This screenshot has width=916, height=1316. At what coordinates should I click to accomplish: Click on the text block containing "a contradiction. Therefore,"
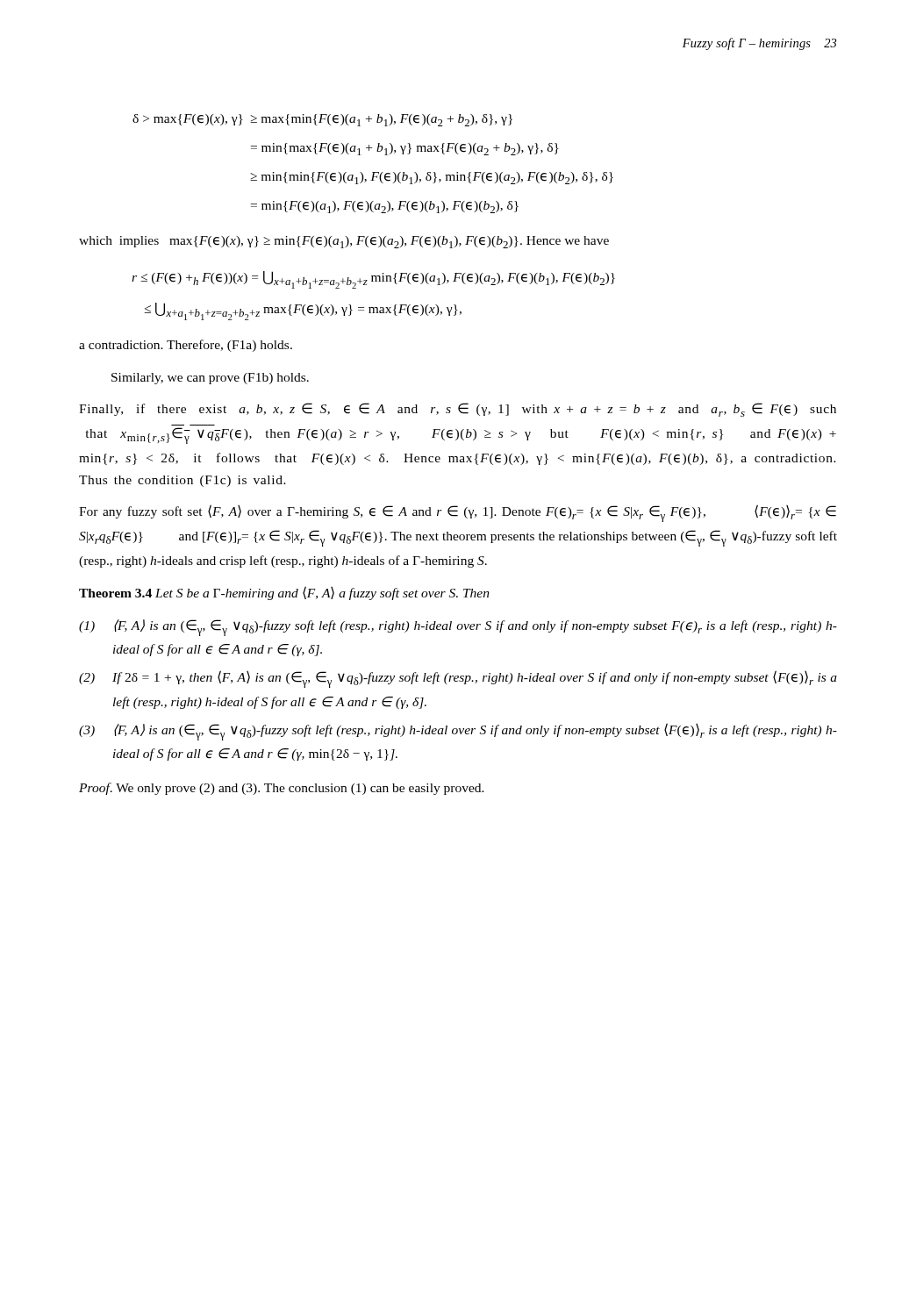tap(186, 344)
